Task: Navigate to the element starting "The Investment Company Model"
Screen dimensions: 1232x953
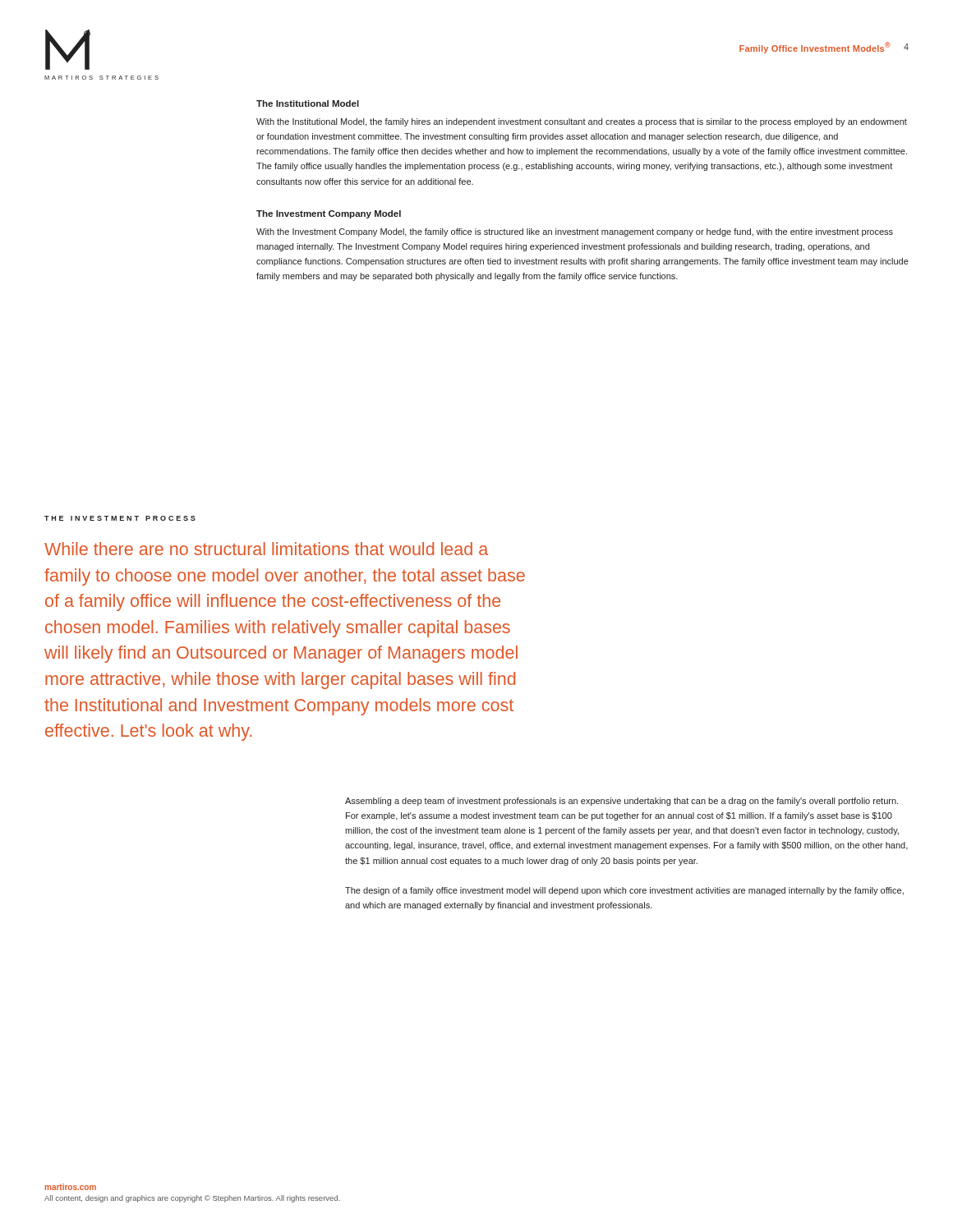Action: tap(329, 213)
